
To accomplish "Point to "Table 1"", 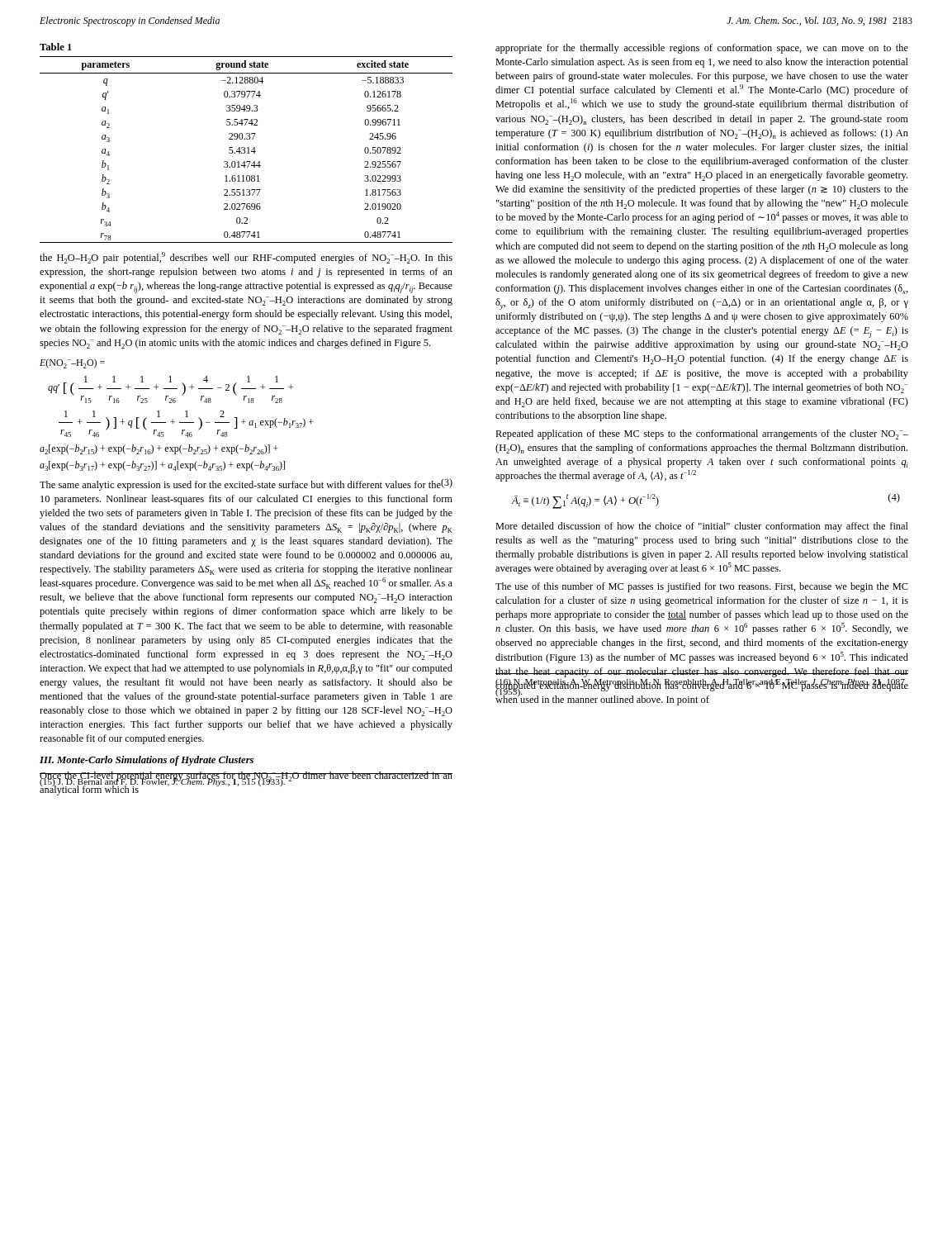I will point(56,47).
